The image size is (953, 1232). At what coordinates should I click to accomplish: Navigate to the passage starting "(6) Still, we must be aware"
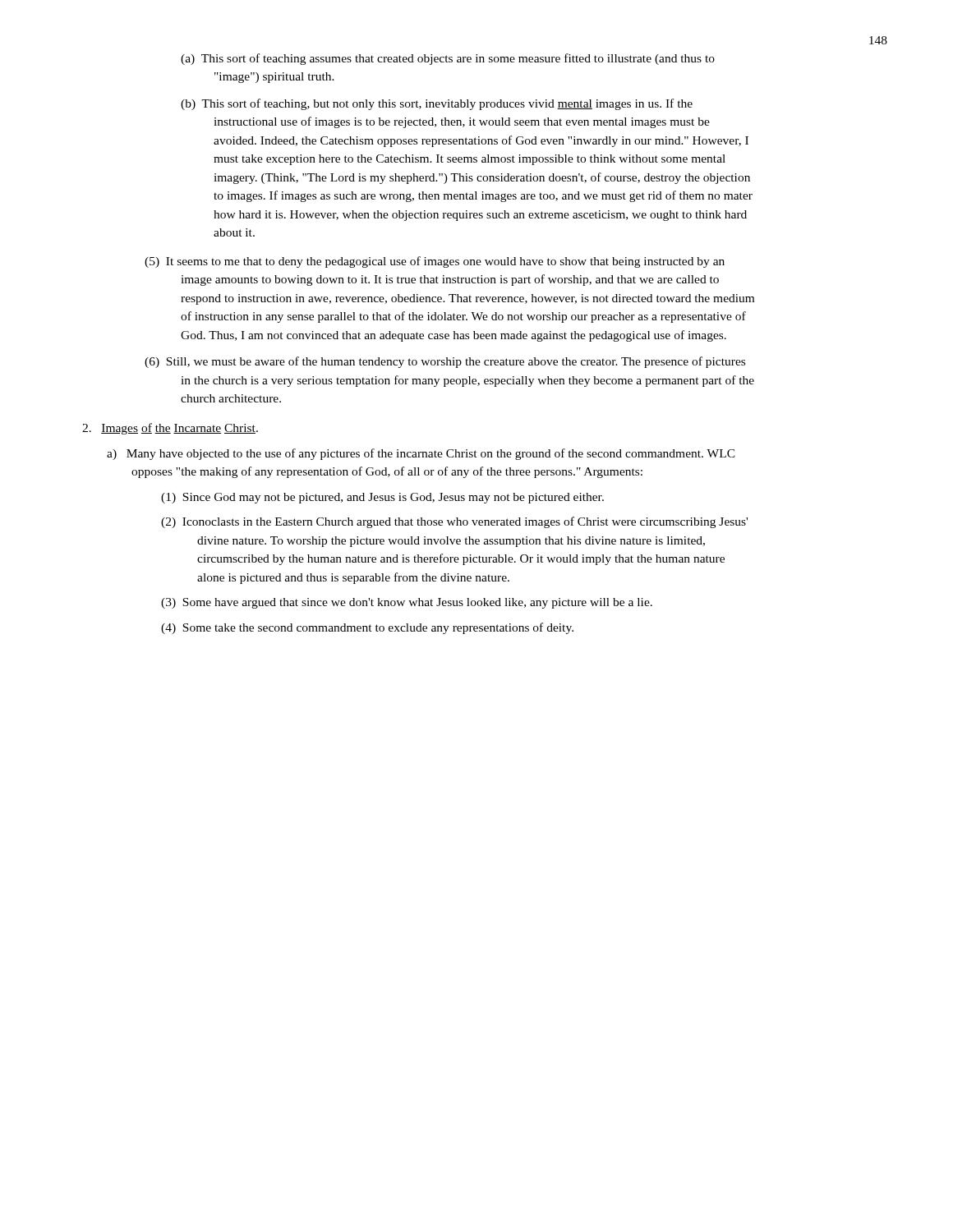click(449, 379)
